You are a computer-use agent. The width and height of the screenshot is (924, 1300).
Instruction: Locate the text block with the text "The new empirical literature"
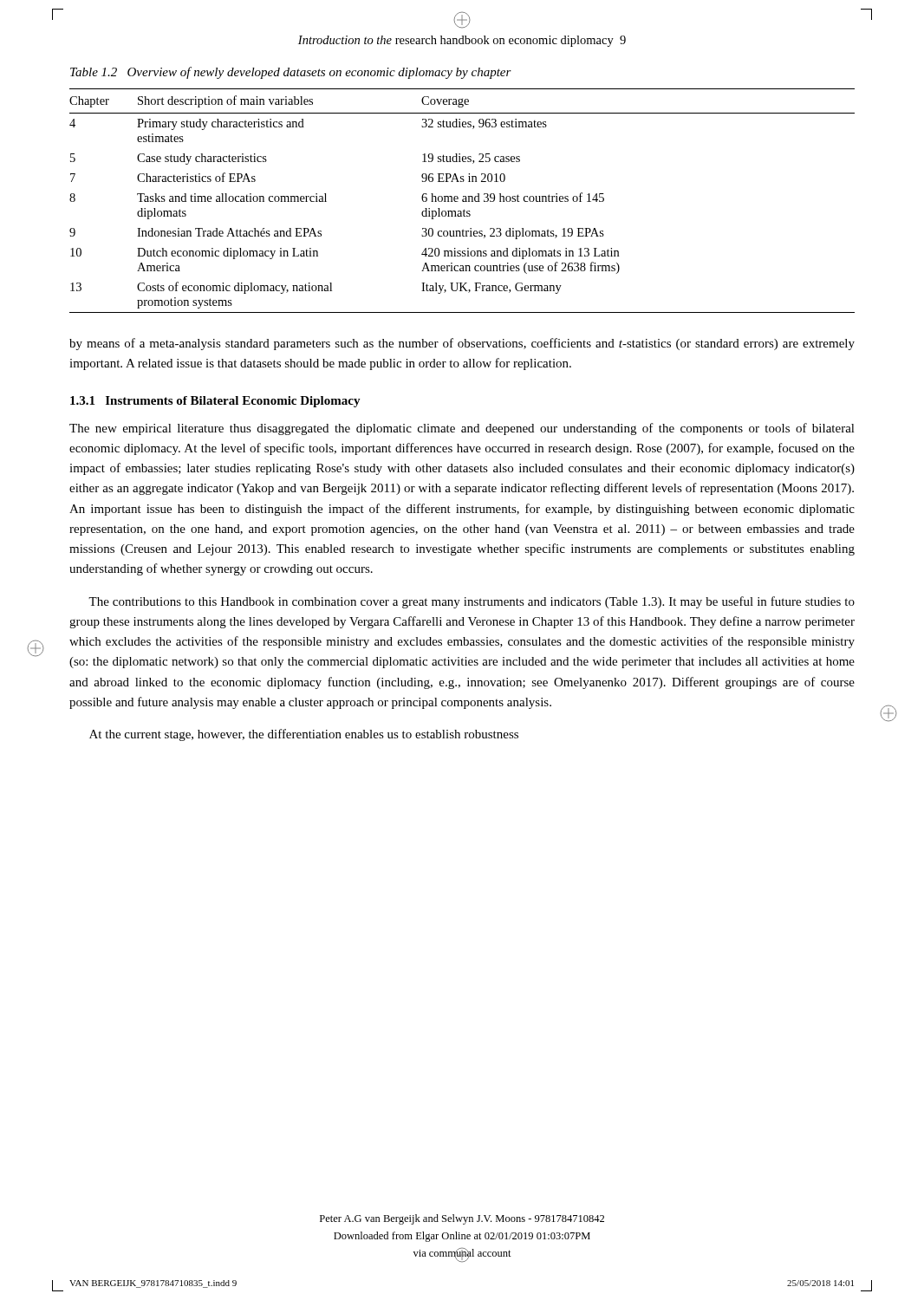[x=462, y=498]
